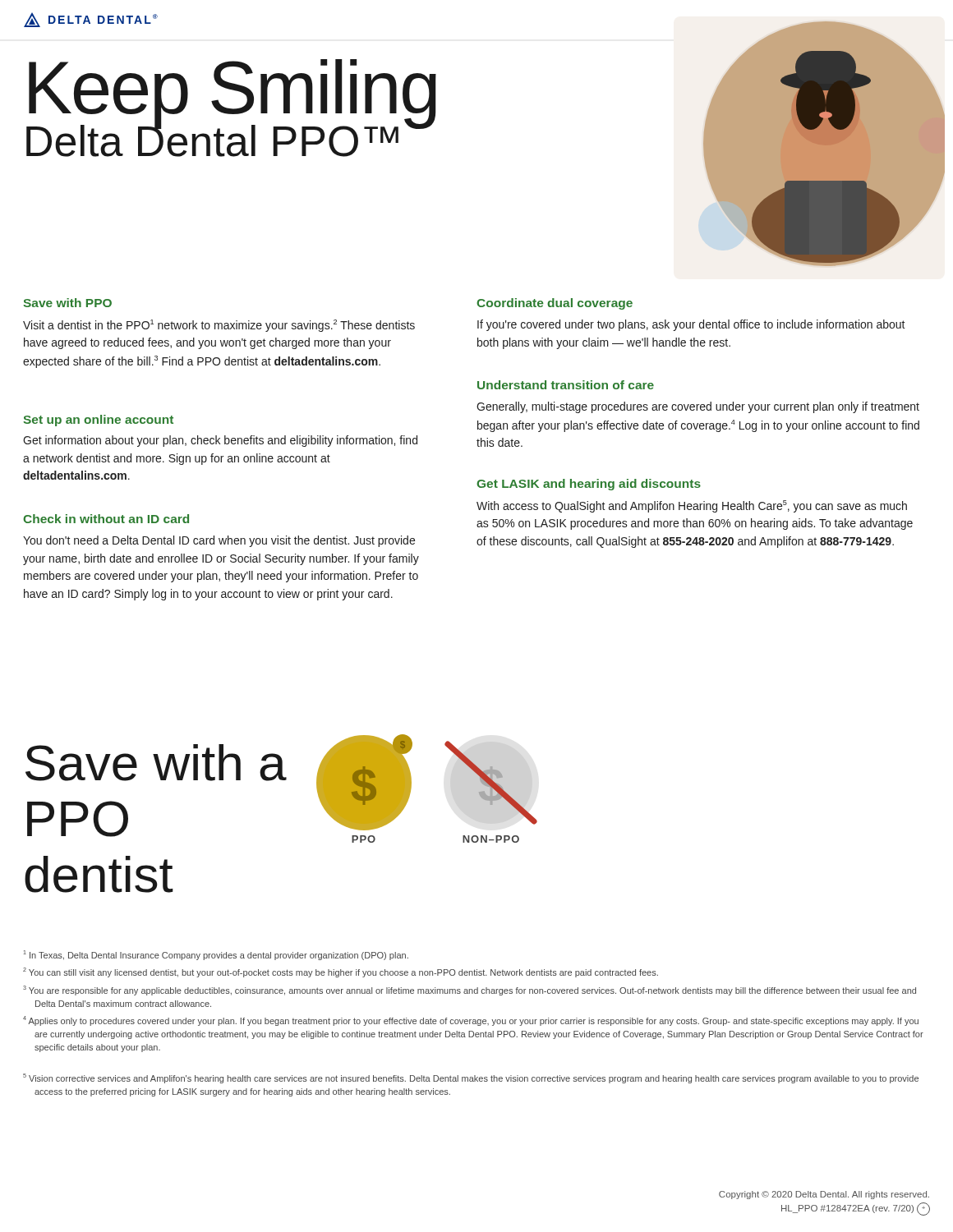Navigate to the text block starting "Visit a dentist in the PPO1"

coord(219,343)
